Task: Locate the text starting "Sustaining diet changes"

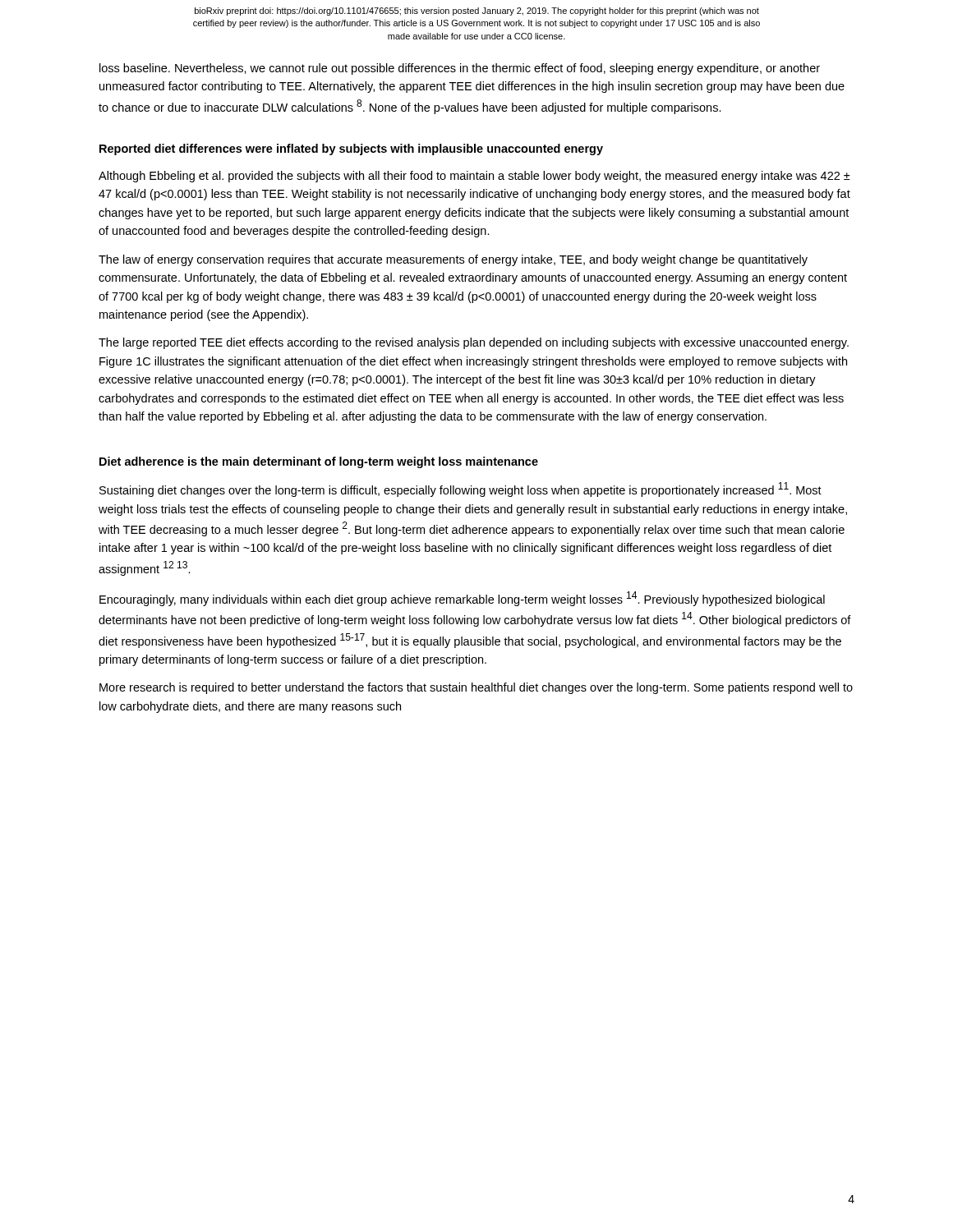Action: 473,528
